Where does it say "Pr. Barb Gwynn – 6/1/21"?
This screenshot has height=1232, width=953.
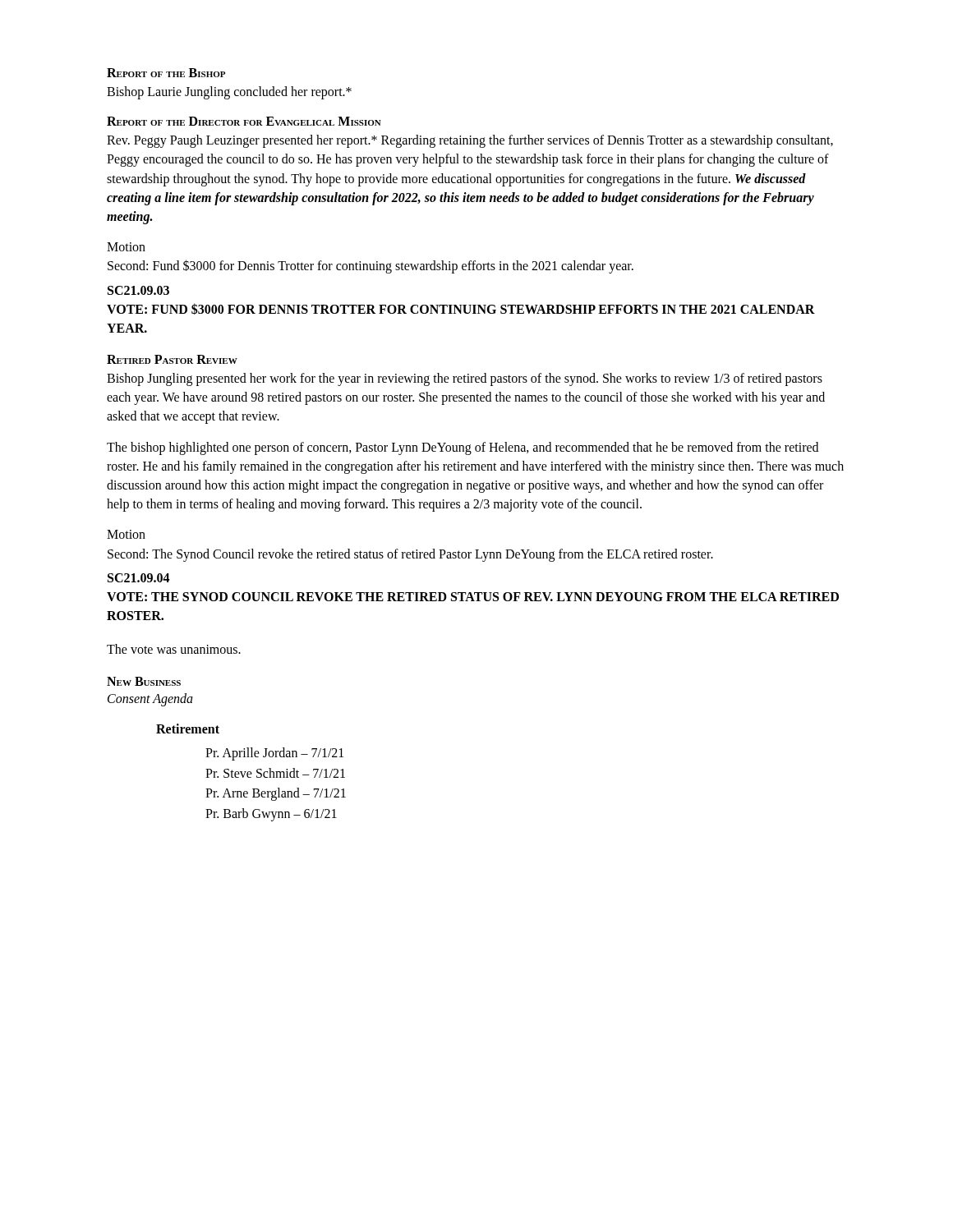click(x=271, y=814)
